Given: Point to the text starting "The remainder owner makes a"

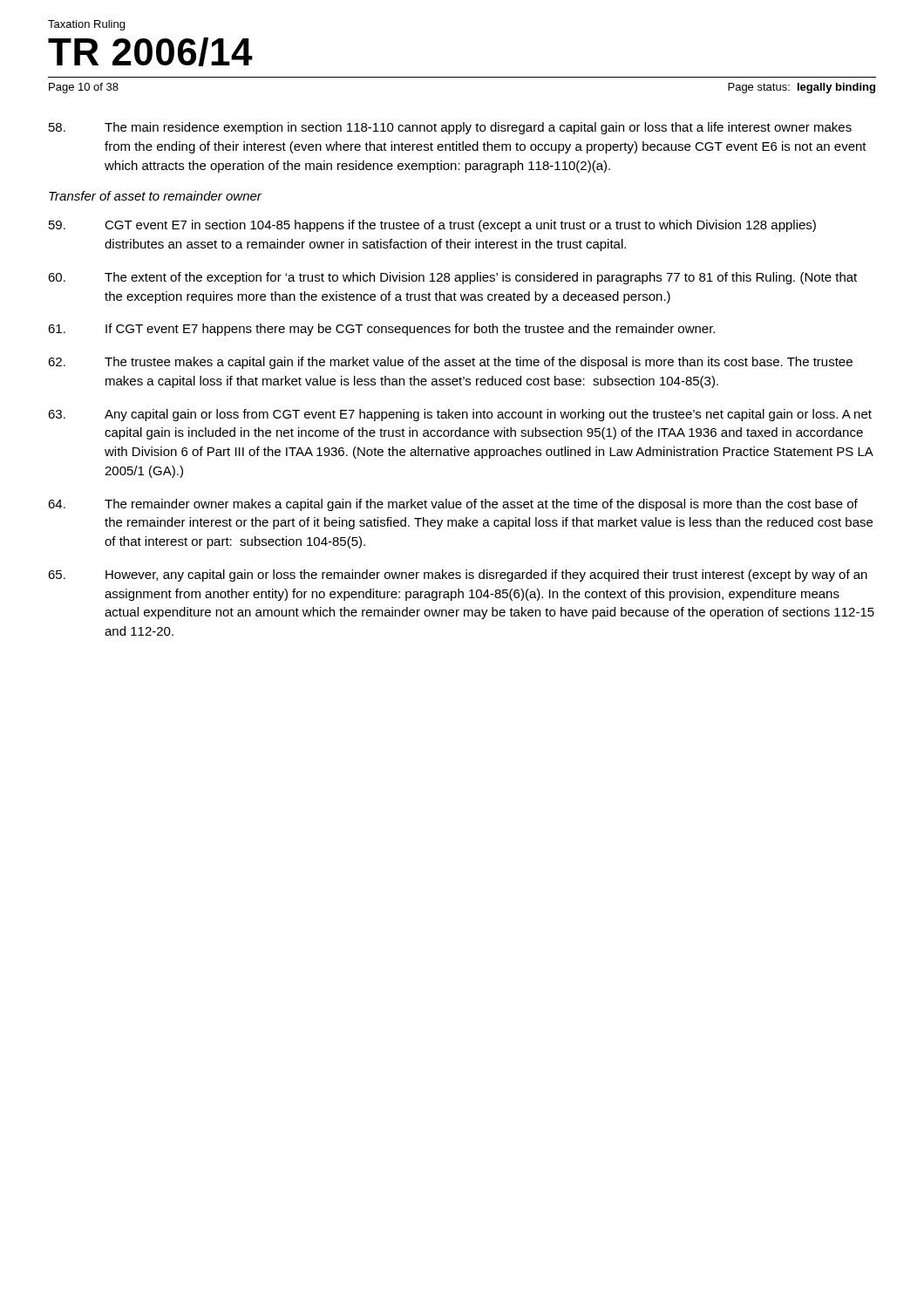Looking at the screenshot, I should pyautogui.click(x=462, y=522).
